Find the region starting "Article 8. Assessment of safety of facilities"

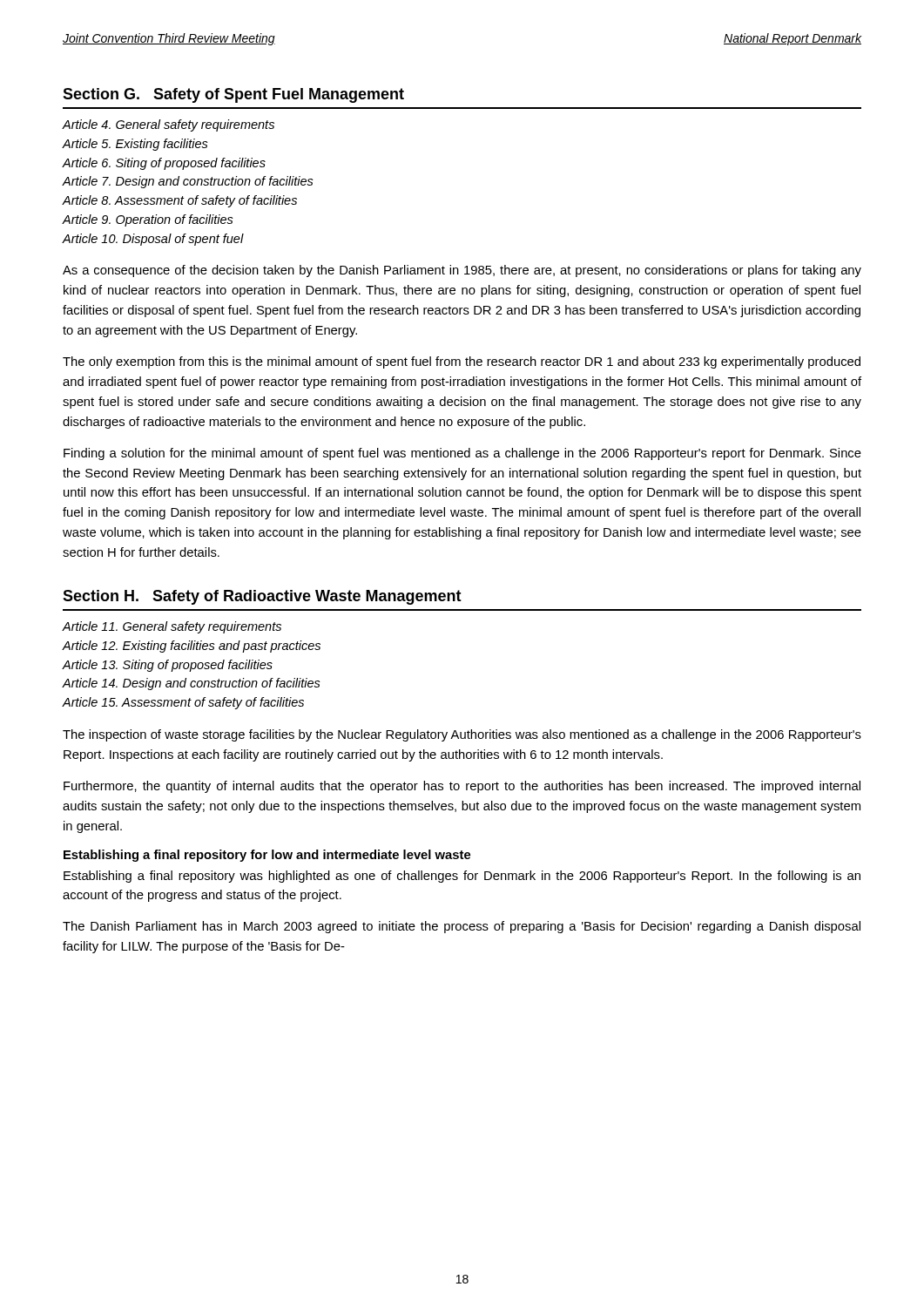coord(180,200)
